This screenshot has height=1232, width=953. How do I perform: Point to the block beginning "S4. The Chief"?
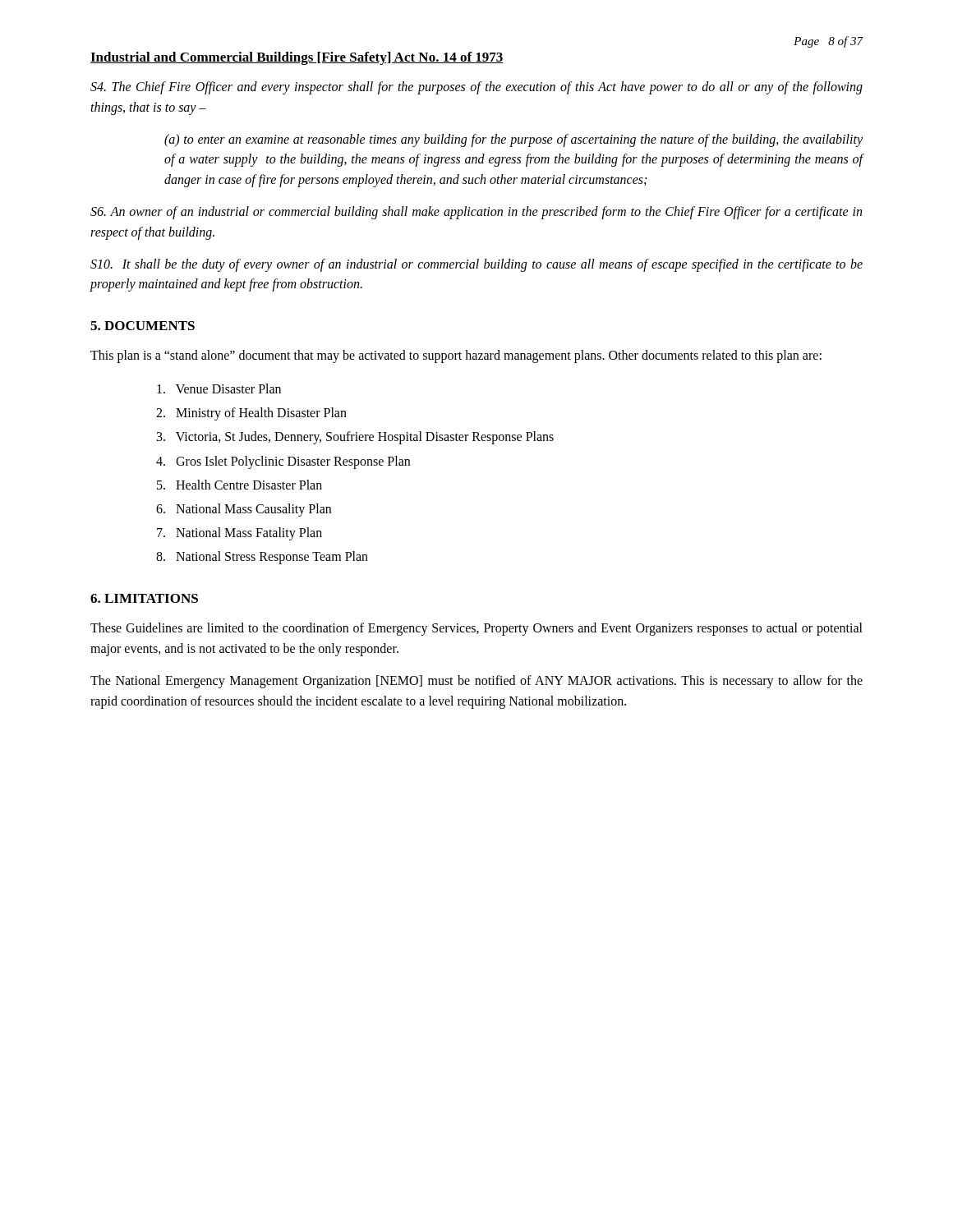tap(476, 97)
